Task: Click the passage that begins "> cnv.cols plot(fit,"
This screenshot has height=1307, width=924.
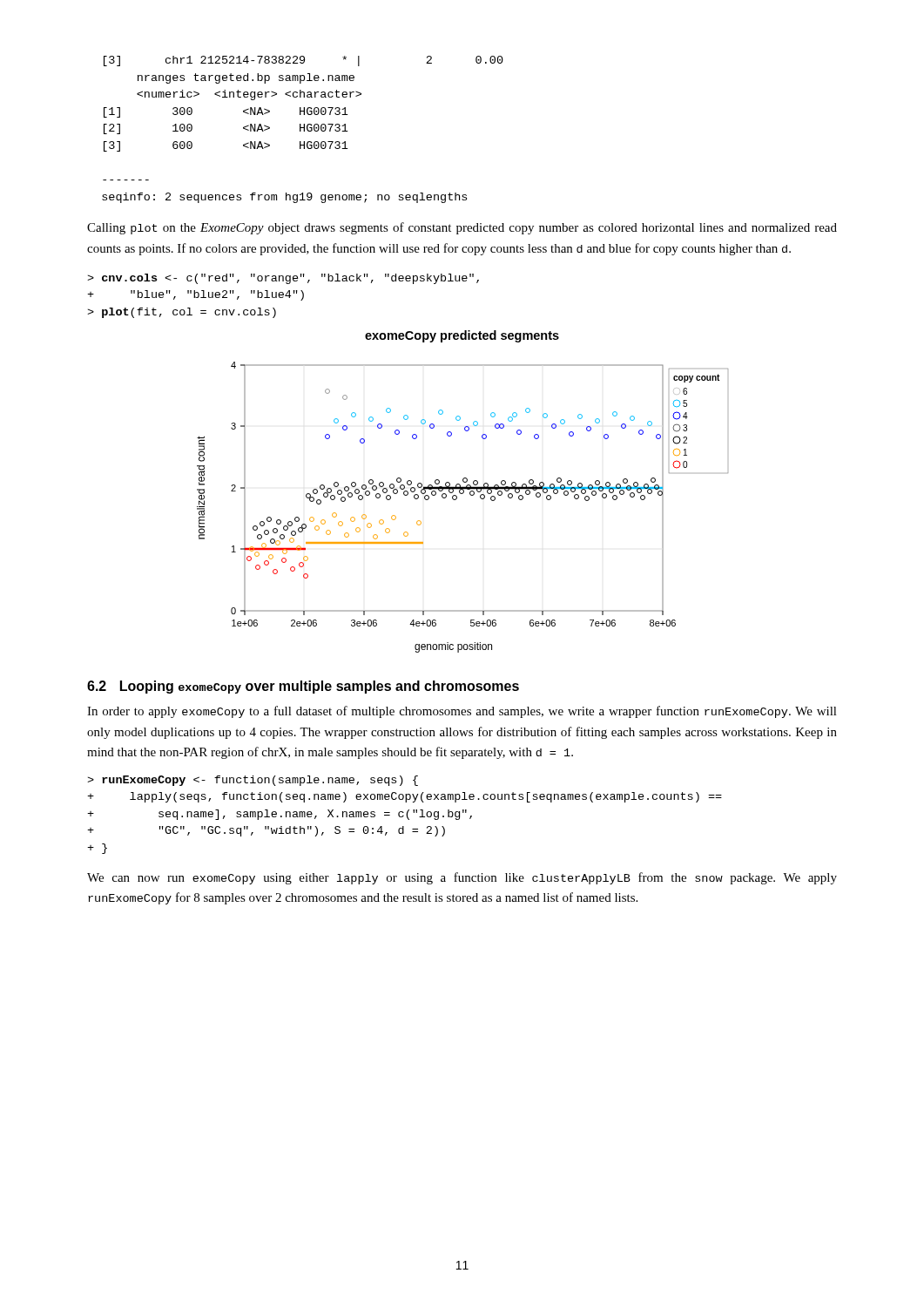Action: [x=283, y=279]
